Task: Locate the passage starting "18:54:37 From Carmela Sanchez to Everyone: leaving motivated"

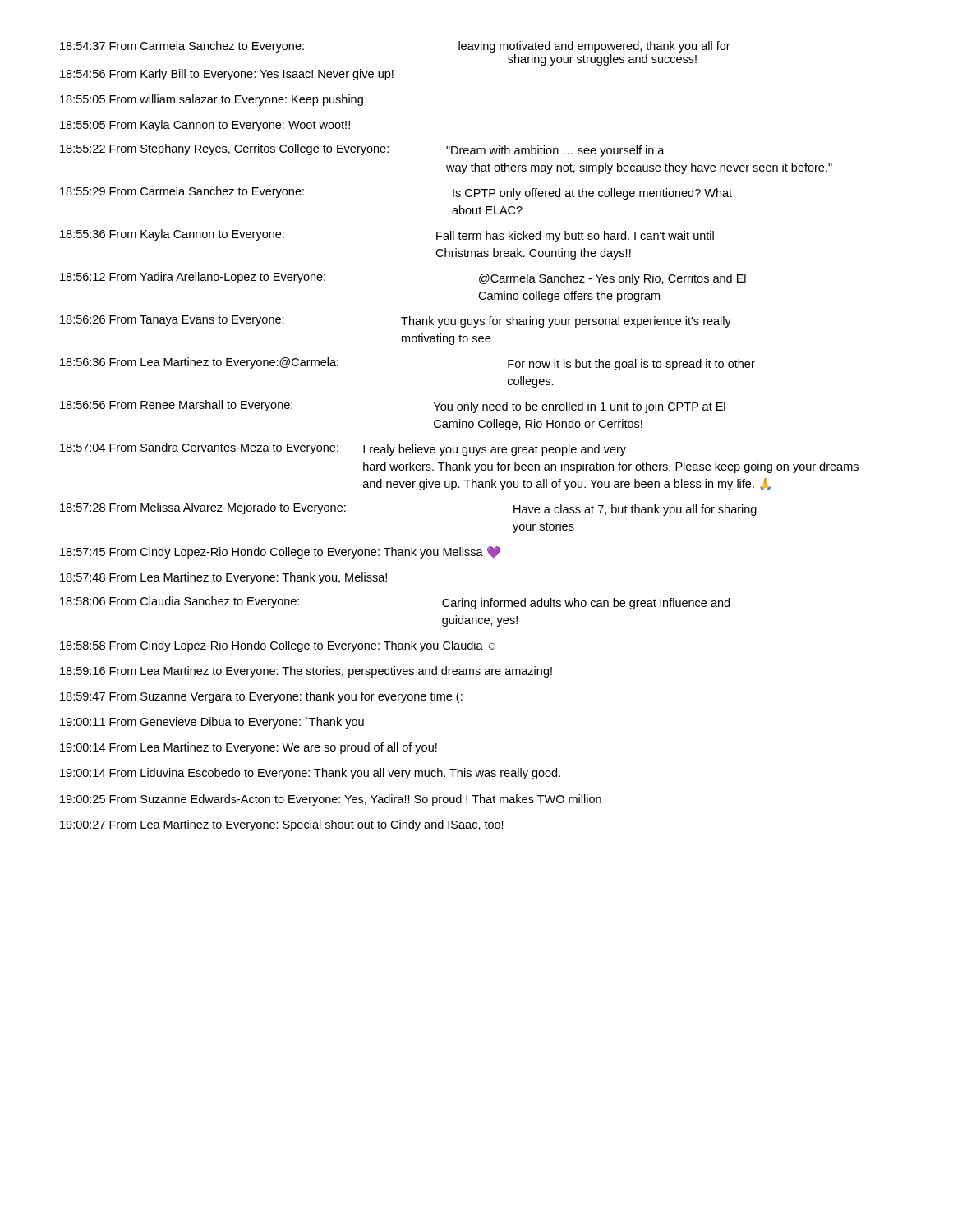Action: (476, 53)
